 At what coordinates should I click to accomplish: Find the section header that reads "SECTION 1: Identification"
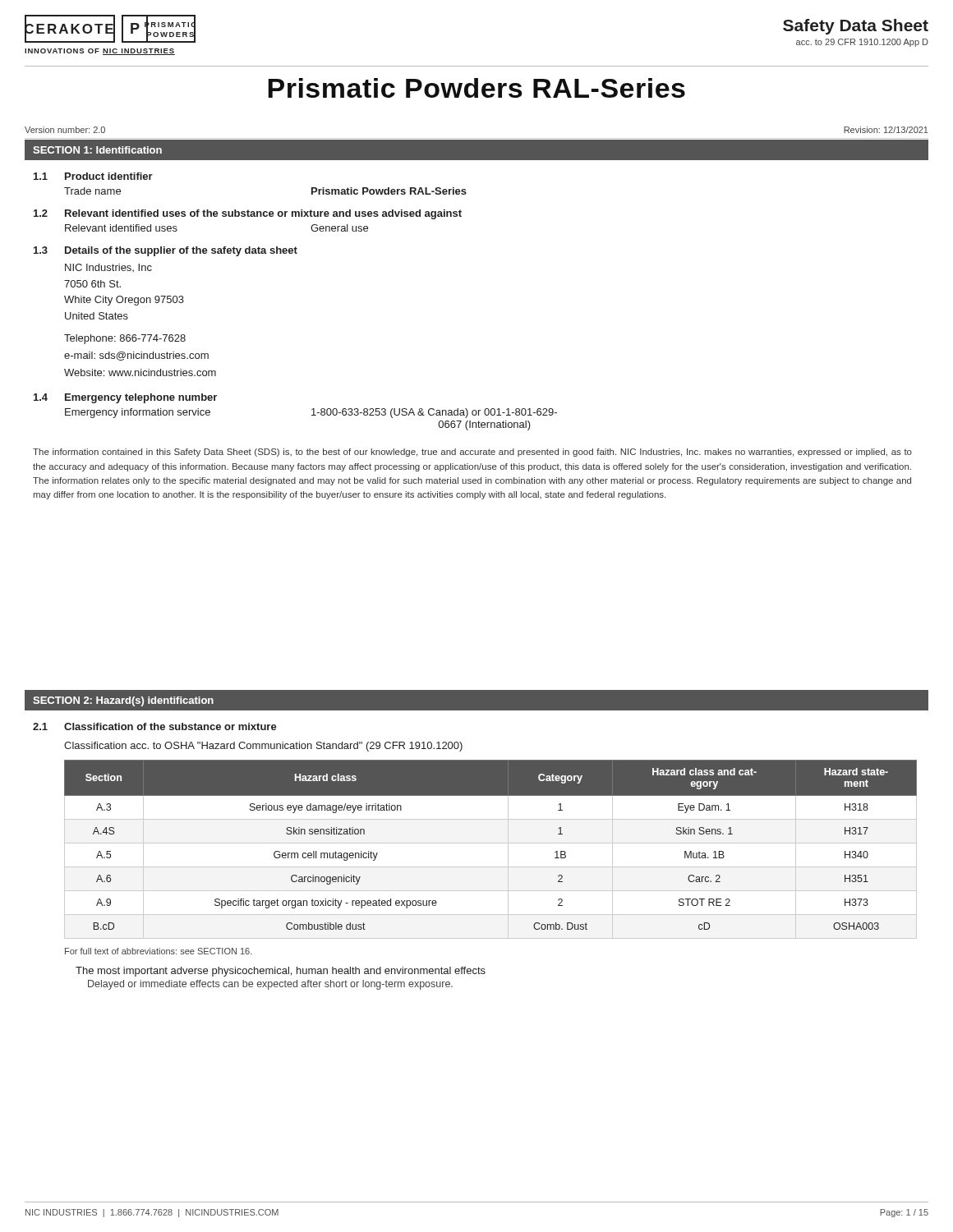(x=98, y=150)
